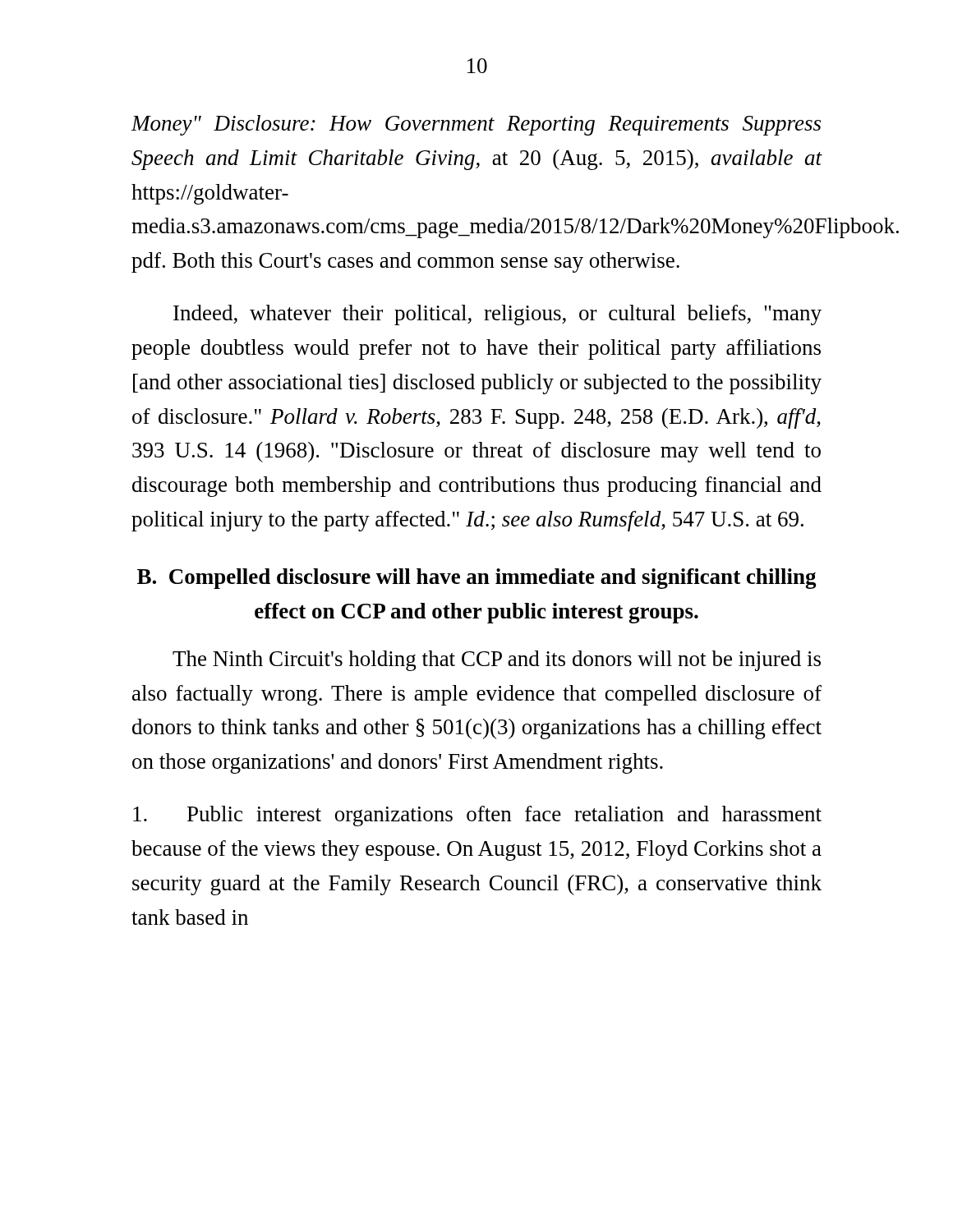Find the block starting "Public interest organizations often face retaliation"
This screenshot has width=953, height=1232.
tap(476, 866)
